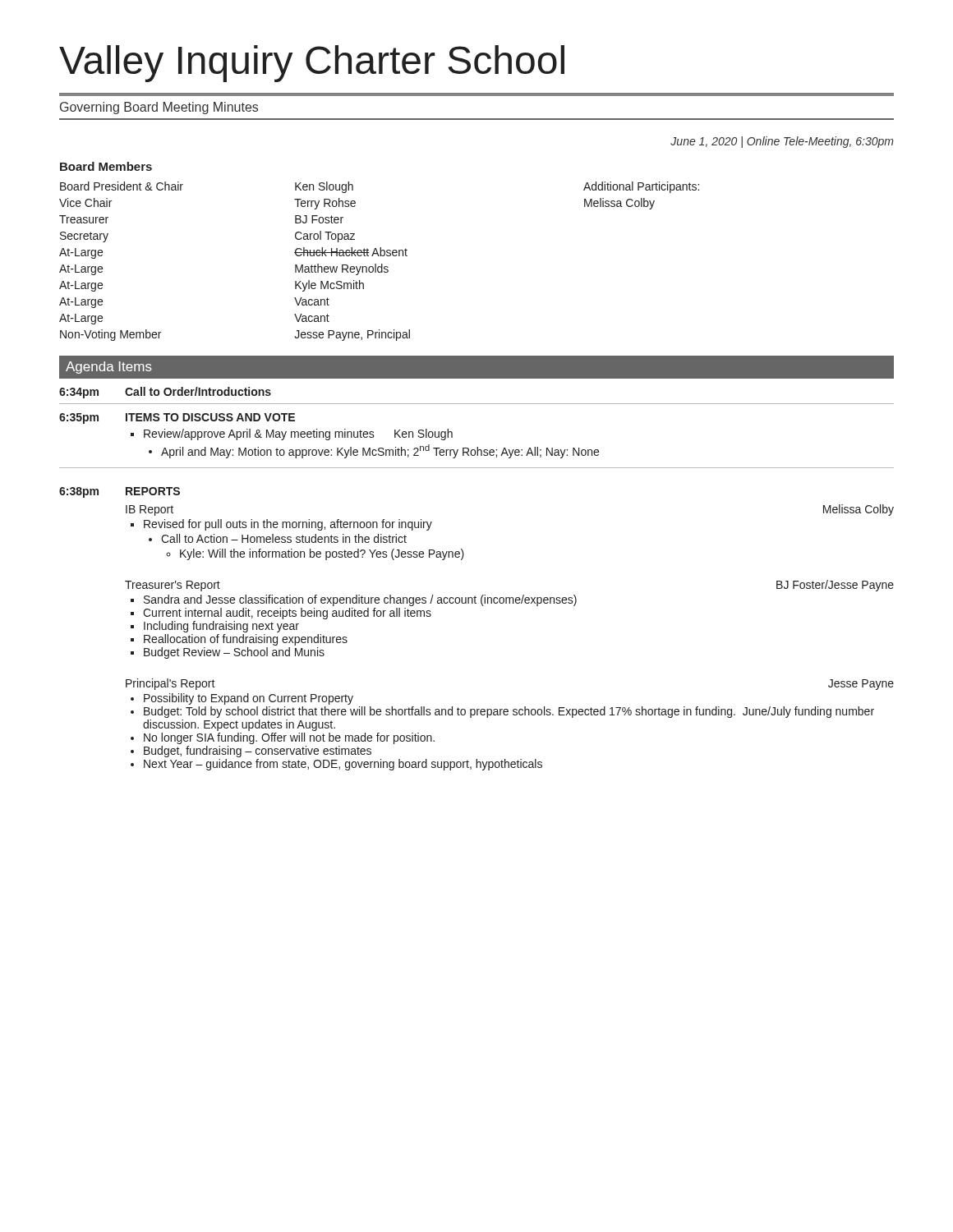Where does it say "Call to Order/Introductions"?
This screenshot has width=953, height=1232.
198,392
